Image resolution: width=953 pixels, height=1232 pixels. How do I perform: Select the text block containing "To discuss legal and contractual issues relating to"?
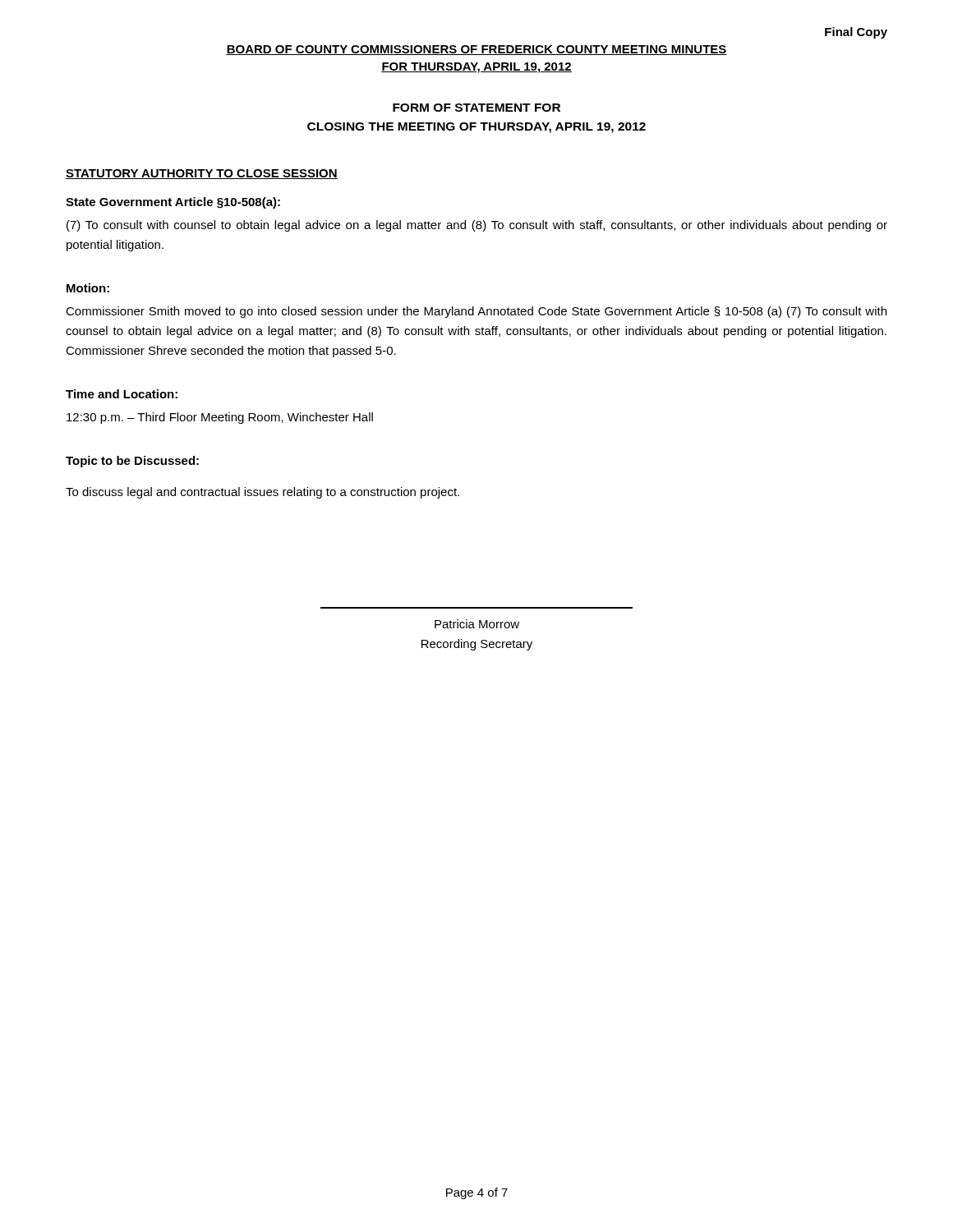[263, 491]
